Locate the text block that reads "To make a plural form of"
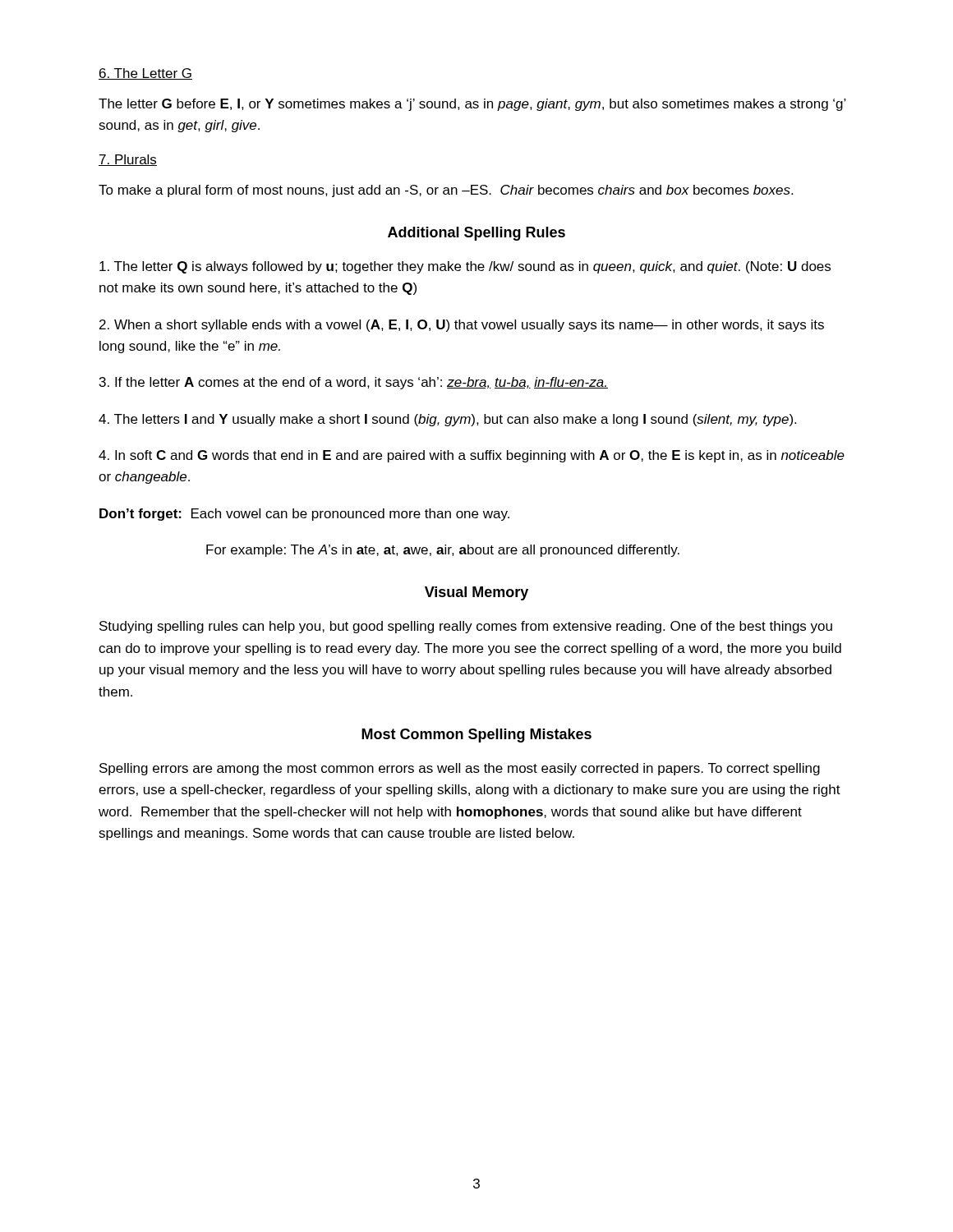 [x=446, y=190]
